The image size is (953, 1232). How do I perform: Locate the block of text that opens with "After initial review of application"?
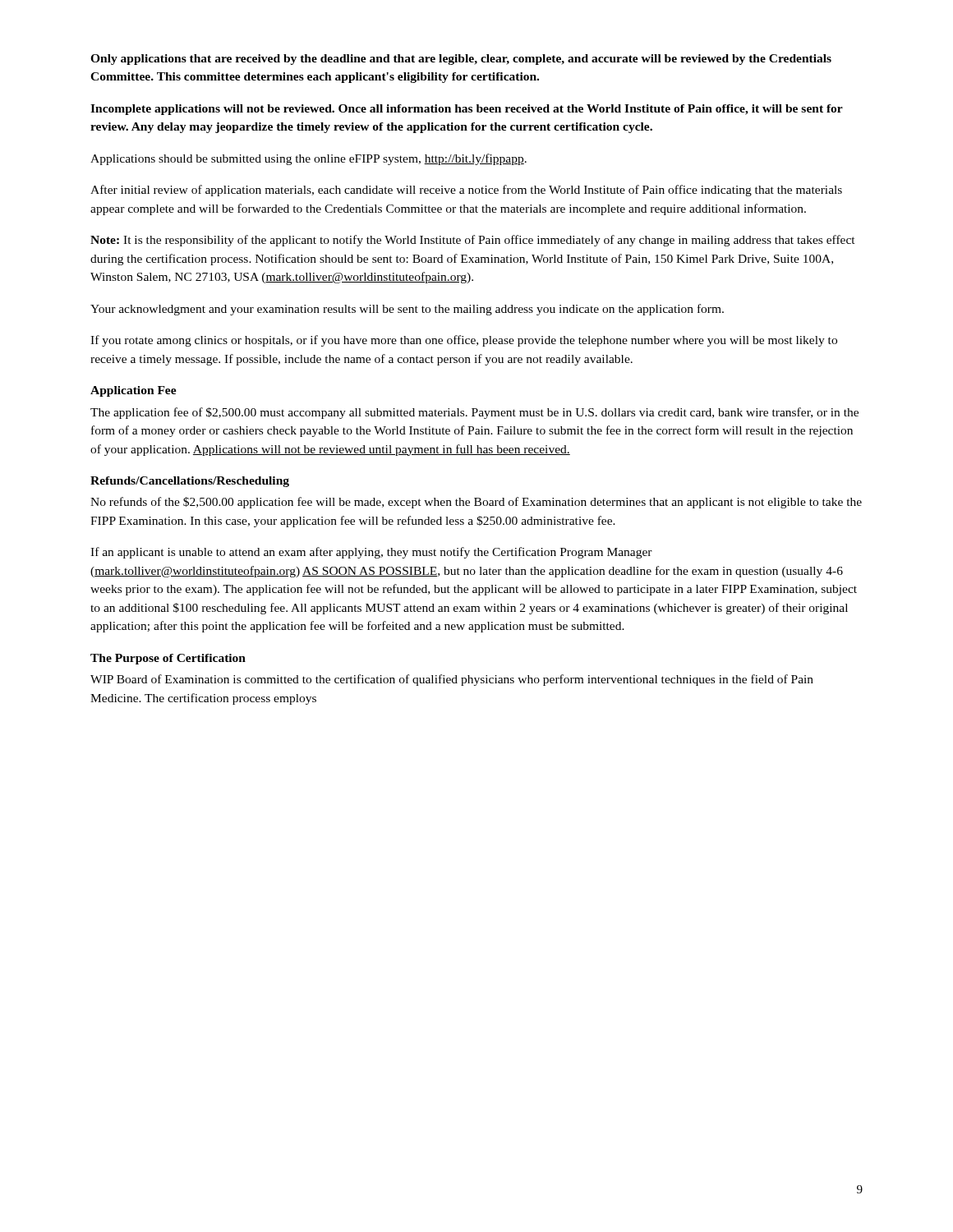click(466, 199)
